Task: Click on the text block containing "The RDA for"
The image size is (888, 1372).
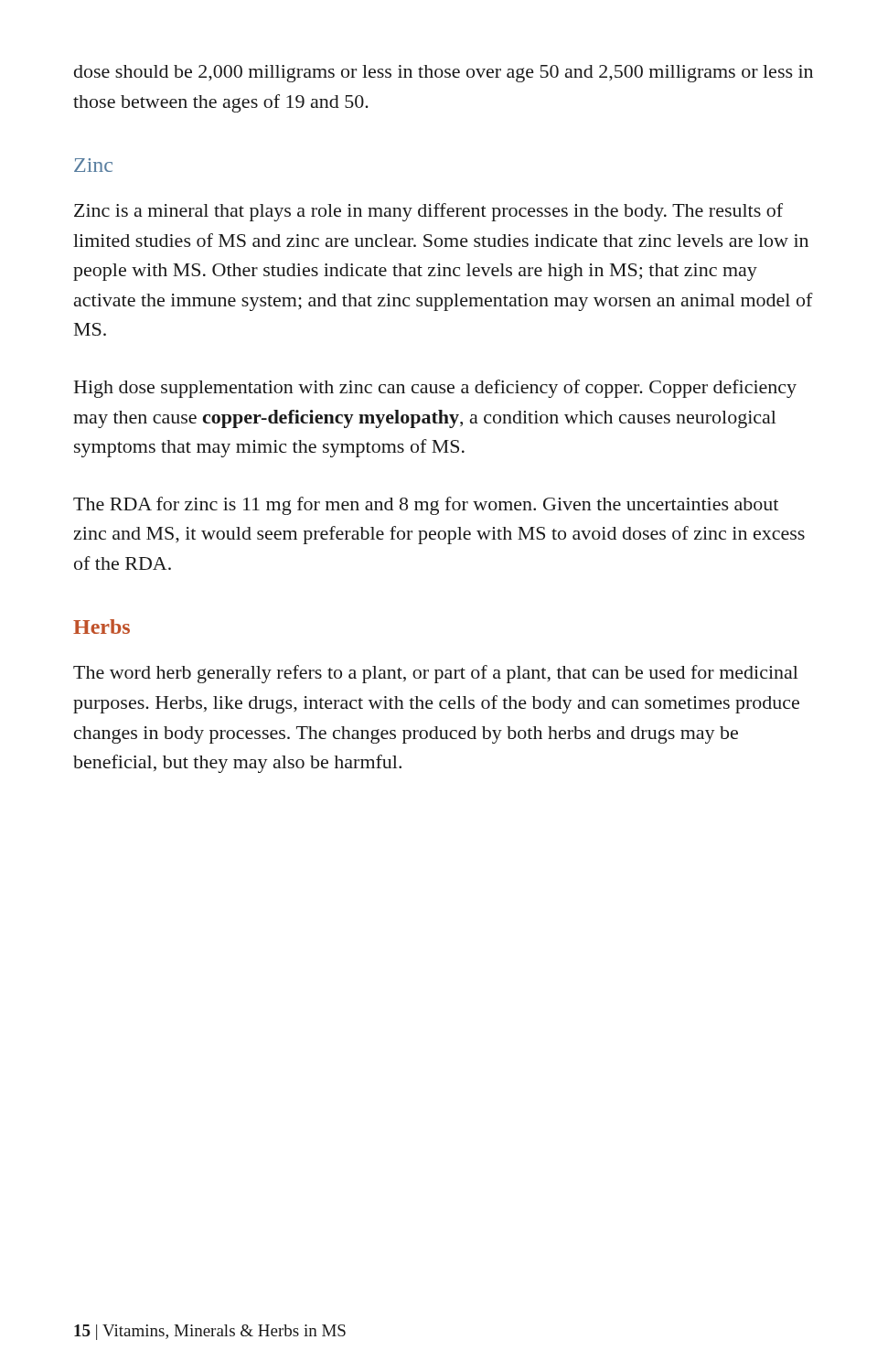Action: click(439, 533)
